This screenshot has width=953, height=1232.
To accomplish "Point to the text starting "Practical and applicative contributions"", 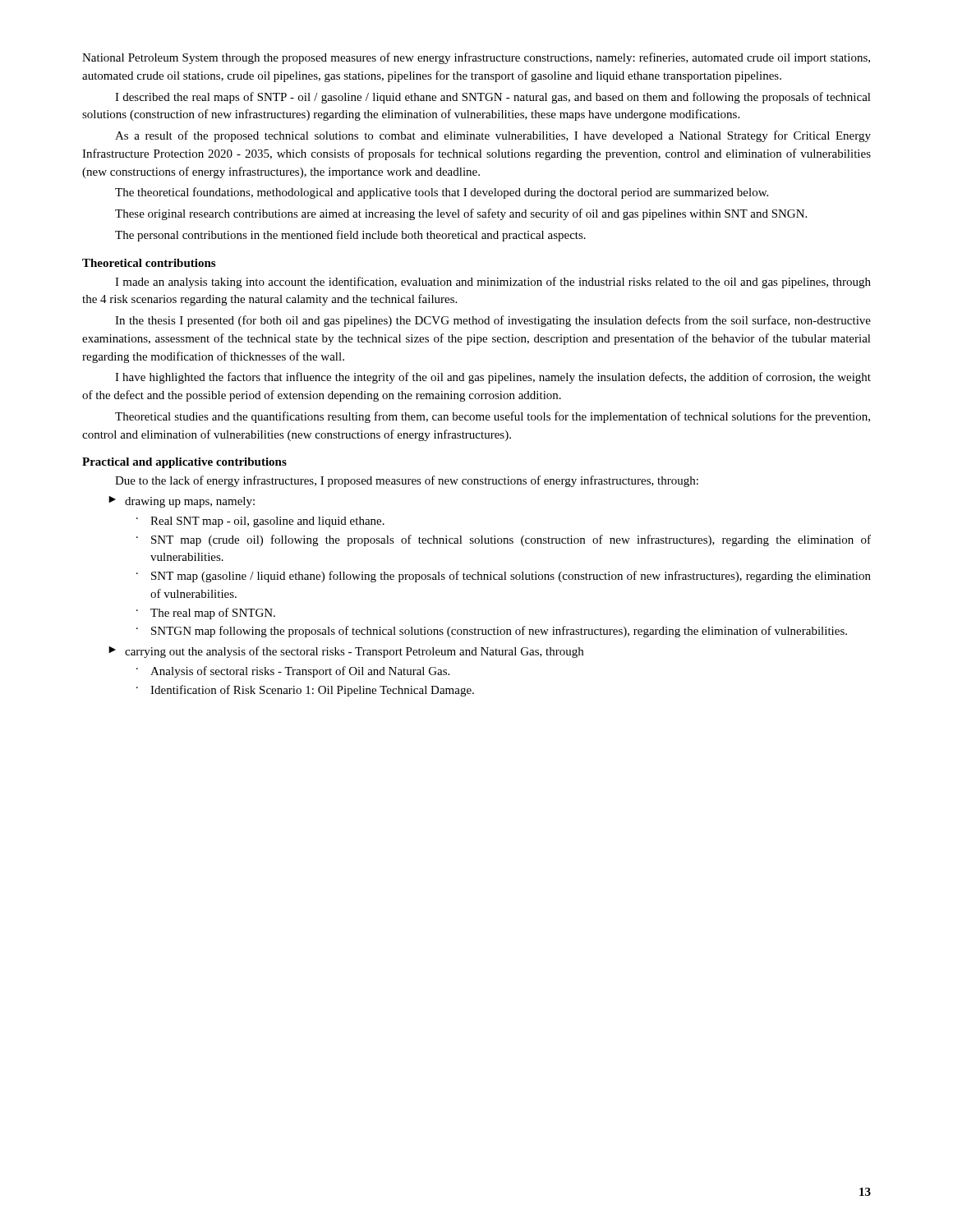I will 184,462.
